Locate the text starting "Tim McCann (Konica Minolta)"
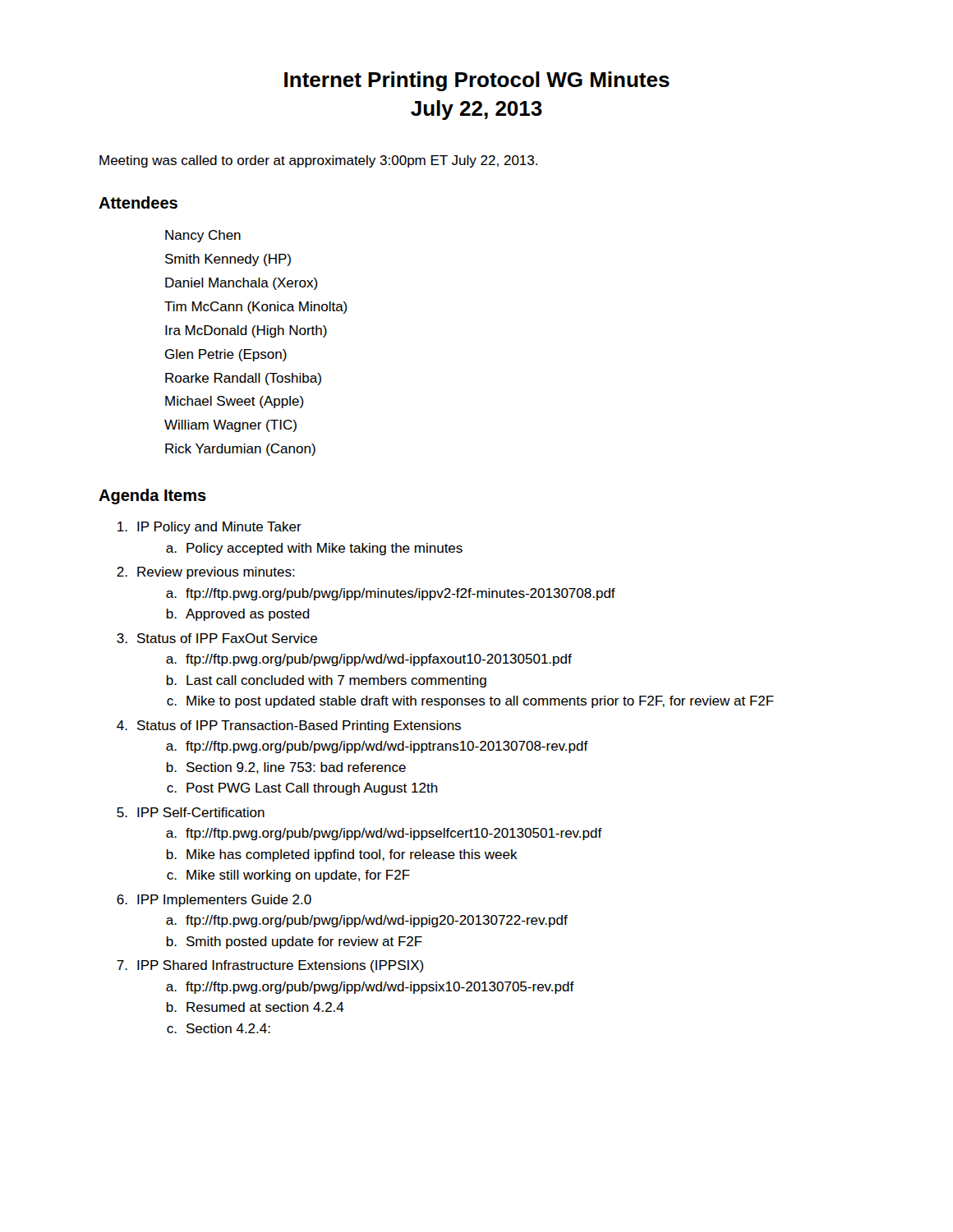The width and height of the screenshot is (953, 1232). pyautogui.click(x=256, y=307)
